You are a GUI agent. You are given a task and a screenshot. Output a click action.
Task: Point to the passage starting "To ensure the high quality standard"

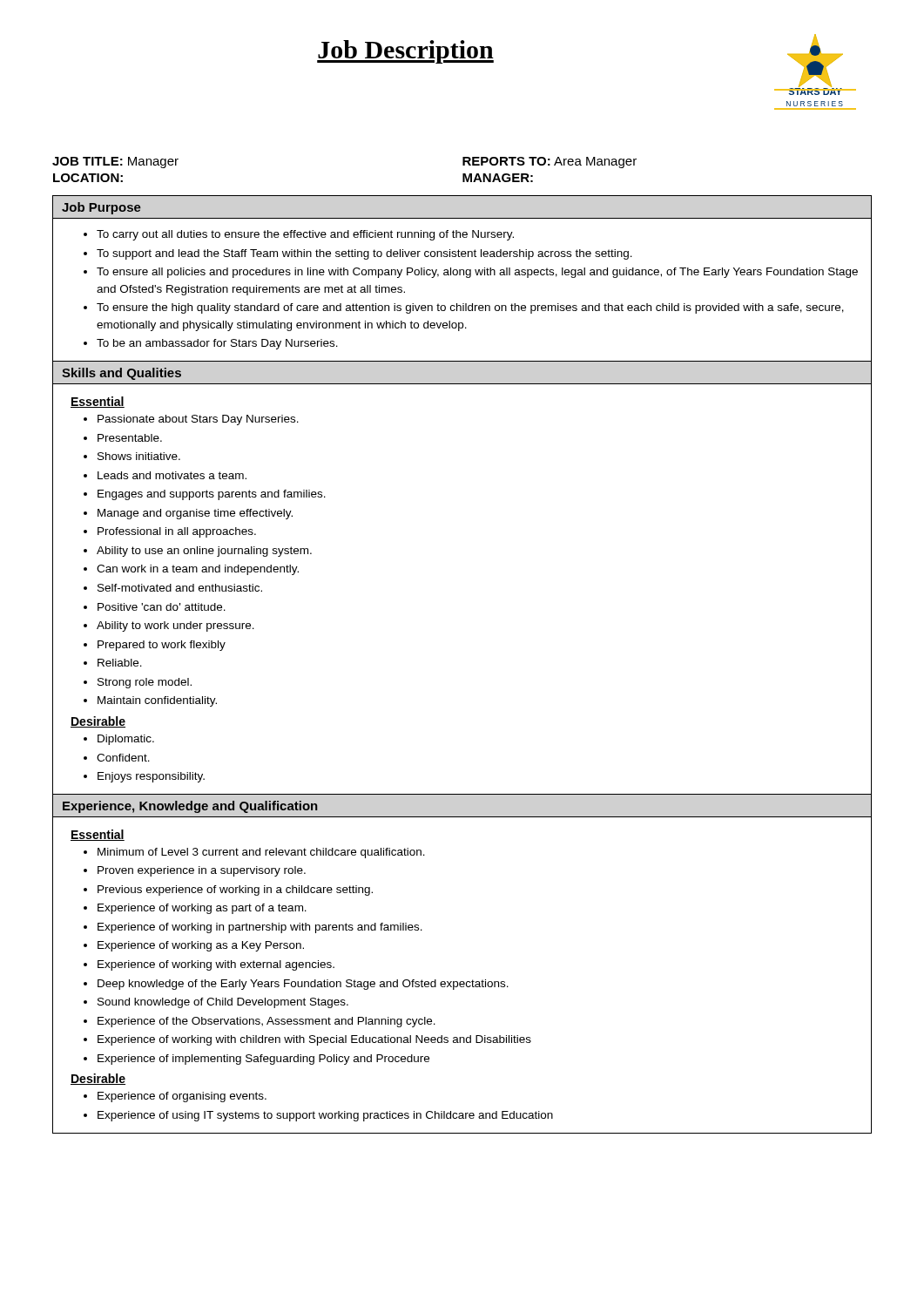471,316
